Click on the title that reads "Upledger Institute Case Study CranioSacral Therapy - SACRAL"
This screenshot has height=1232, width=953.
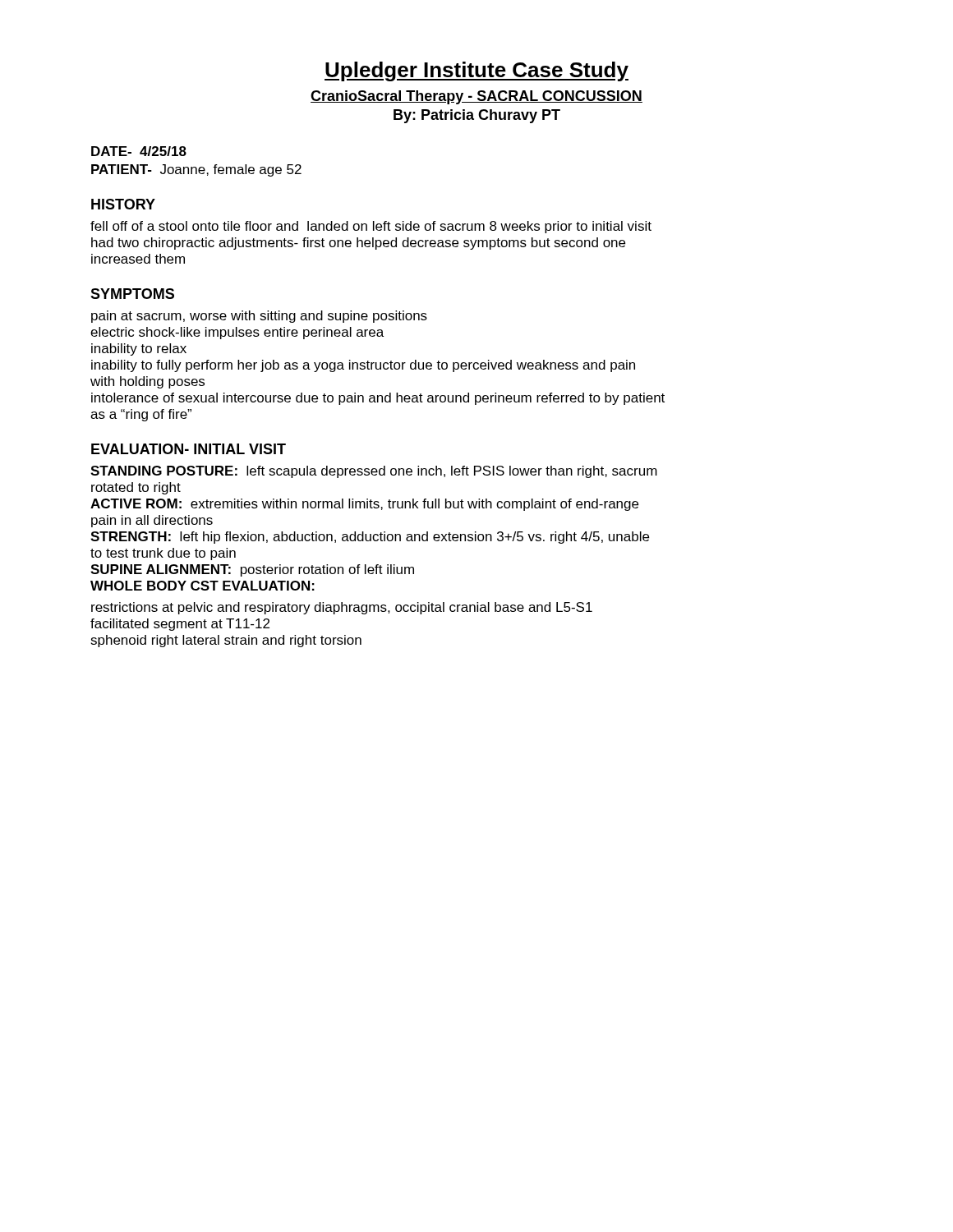coord(476,91)
